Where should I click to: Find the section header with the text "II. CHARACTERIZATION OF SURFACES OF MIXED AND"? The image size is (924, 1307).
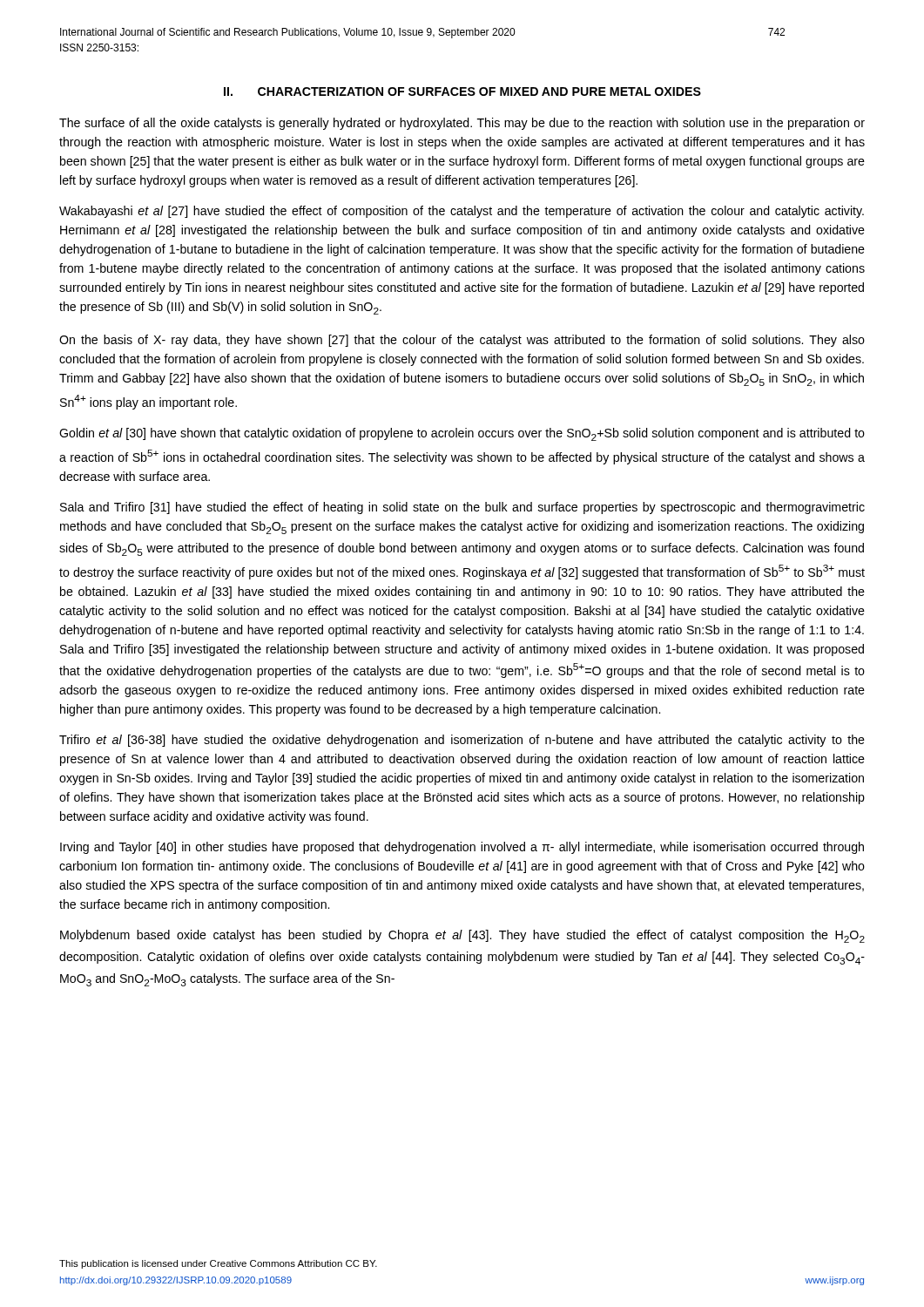pos(462,91)
